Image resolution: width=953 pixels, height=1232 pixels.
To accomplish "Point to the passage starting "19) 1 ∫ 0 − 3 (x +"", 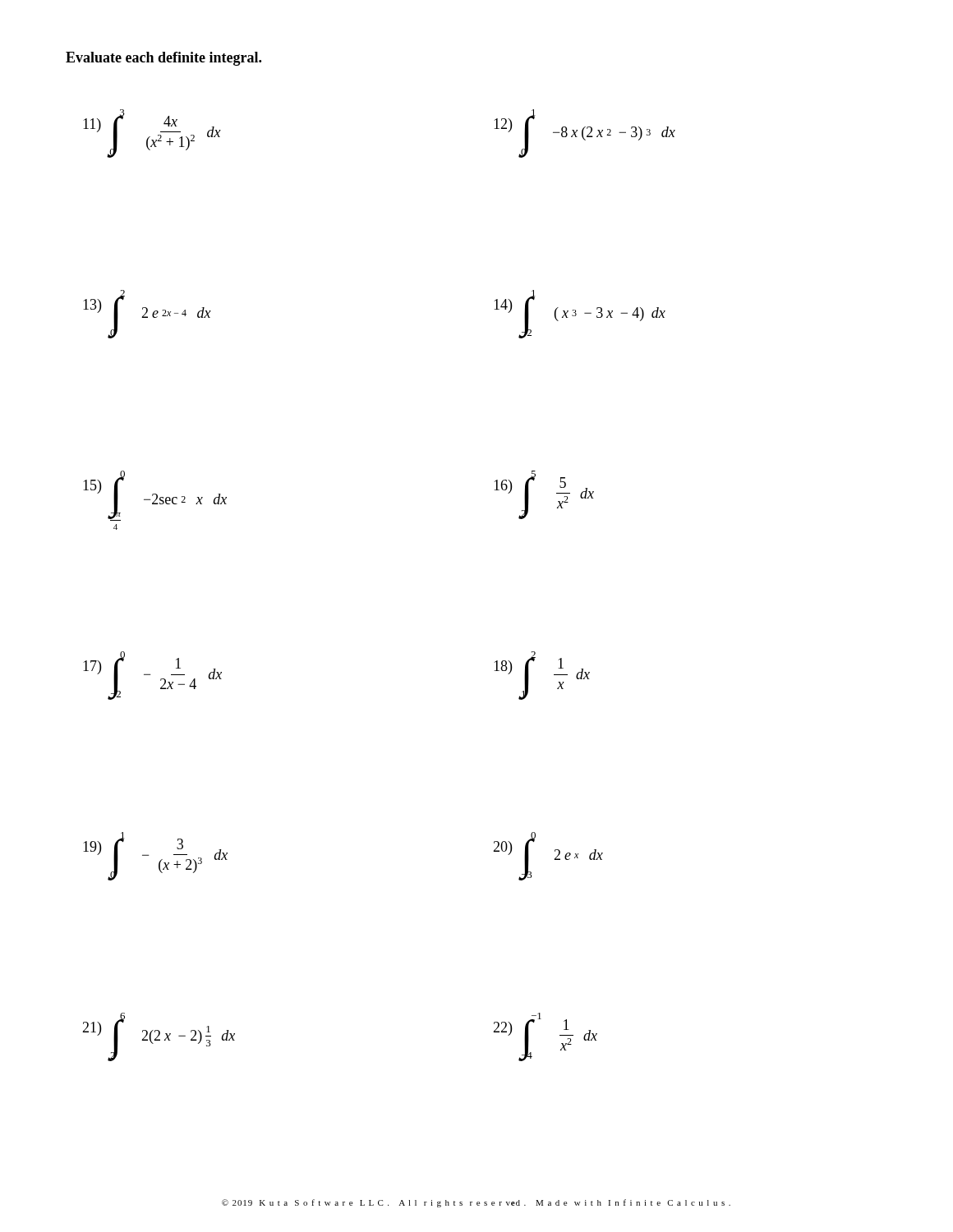I will coord(155,855).
